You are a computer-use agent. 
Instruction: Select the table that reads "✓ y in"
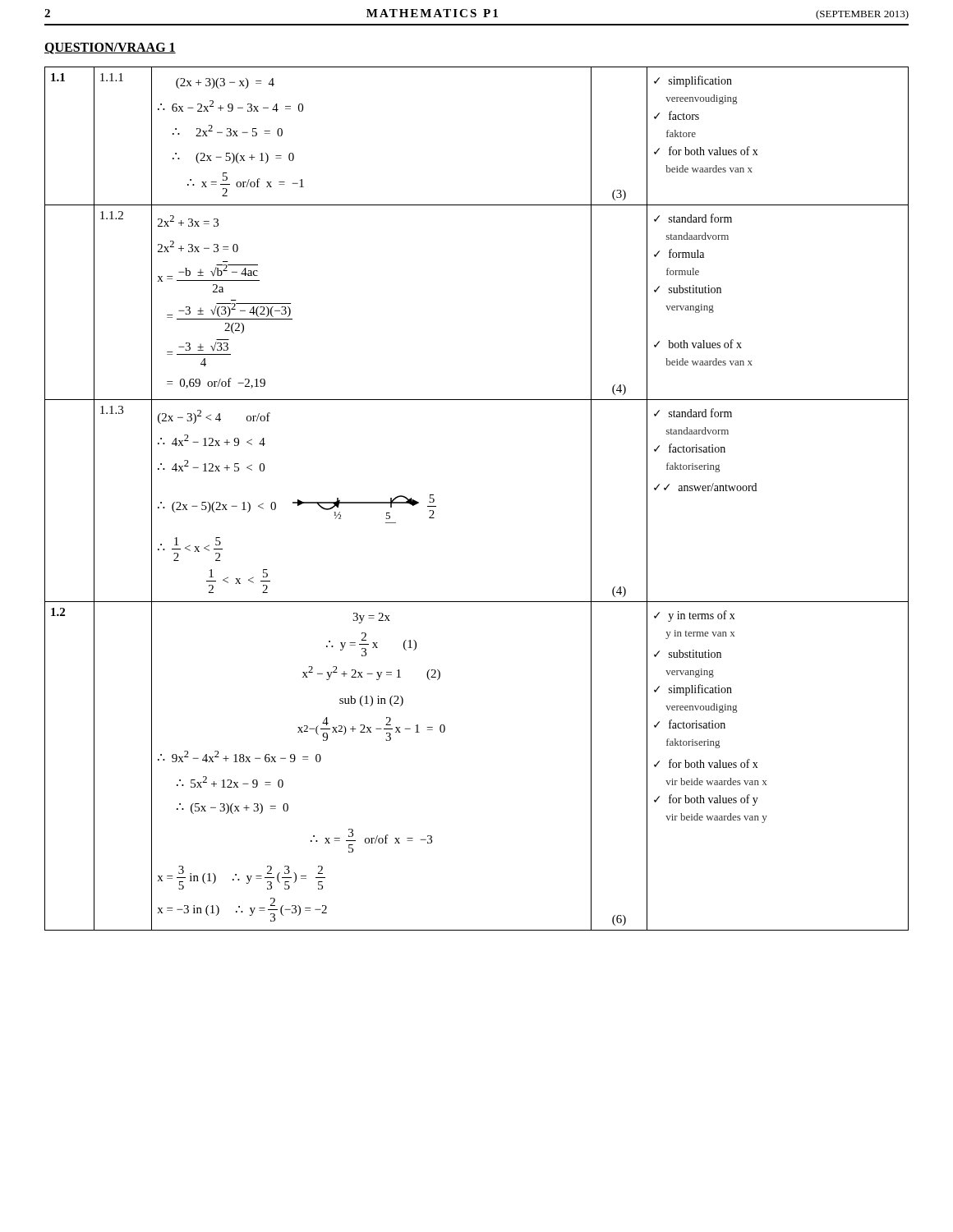point(476,499)
